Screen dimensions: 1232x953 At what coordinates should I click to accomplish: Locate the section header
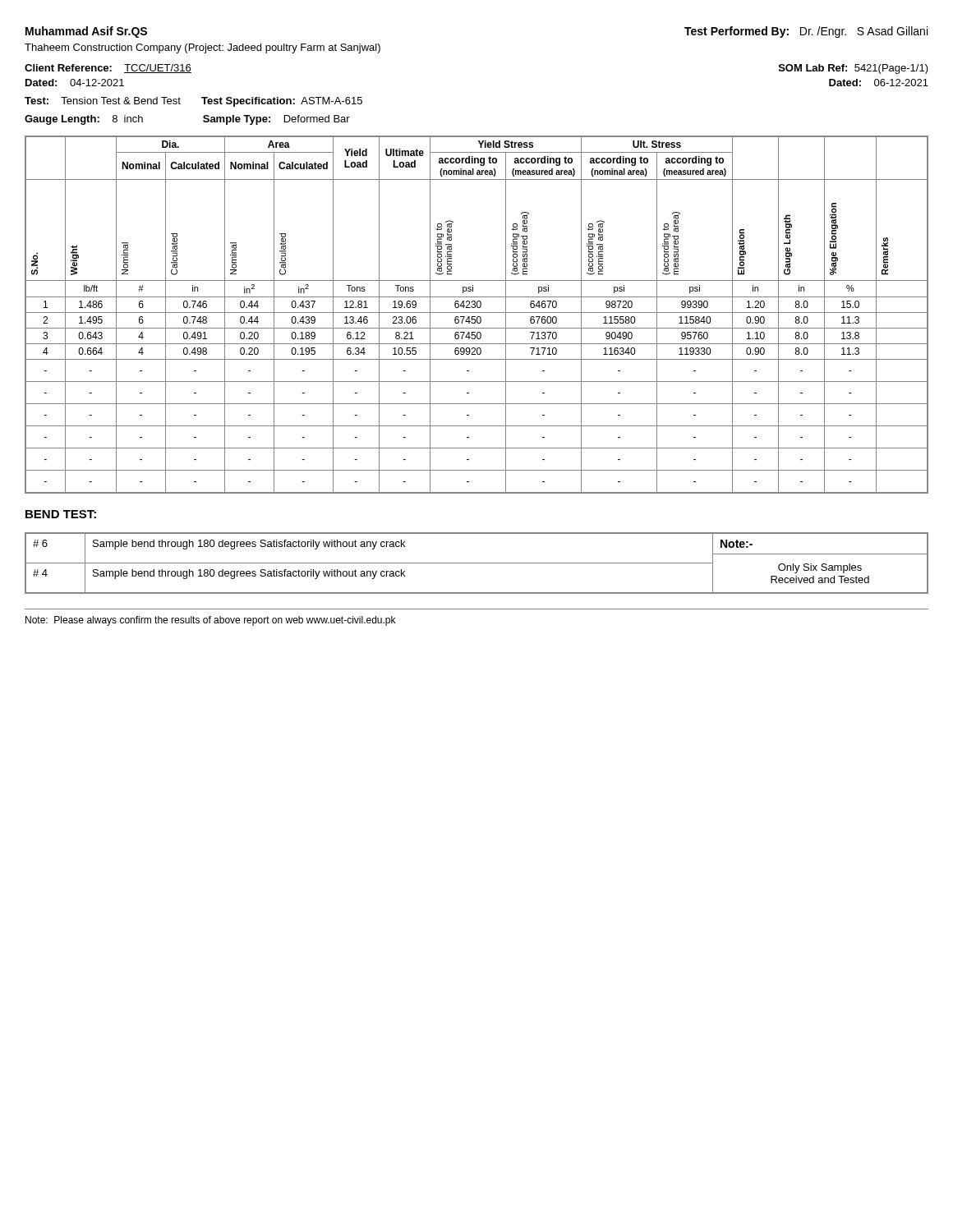(61, 513)
